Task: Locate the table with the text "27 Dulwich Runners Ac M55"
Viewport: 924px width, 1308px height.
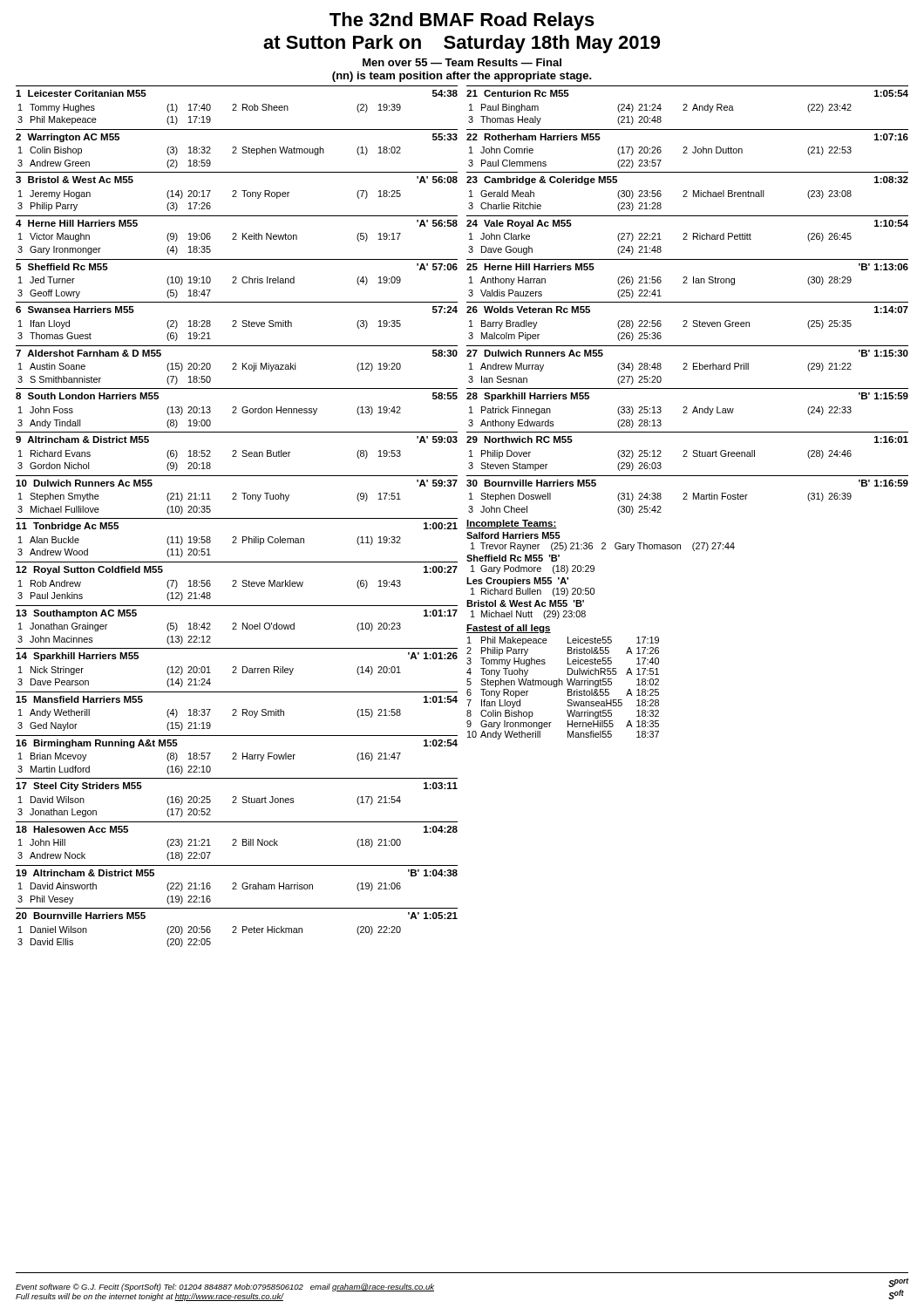Action: [x=687, y=366]
